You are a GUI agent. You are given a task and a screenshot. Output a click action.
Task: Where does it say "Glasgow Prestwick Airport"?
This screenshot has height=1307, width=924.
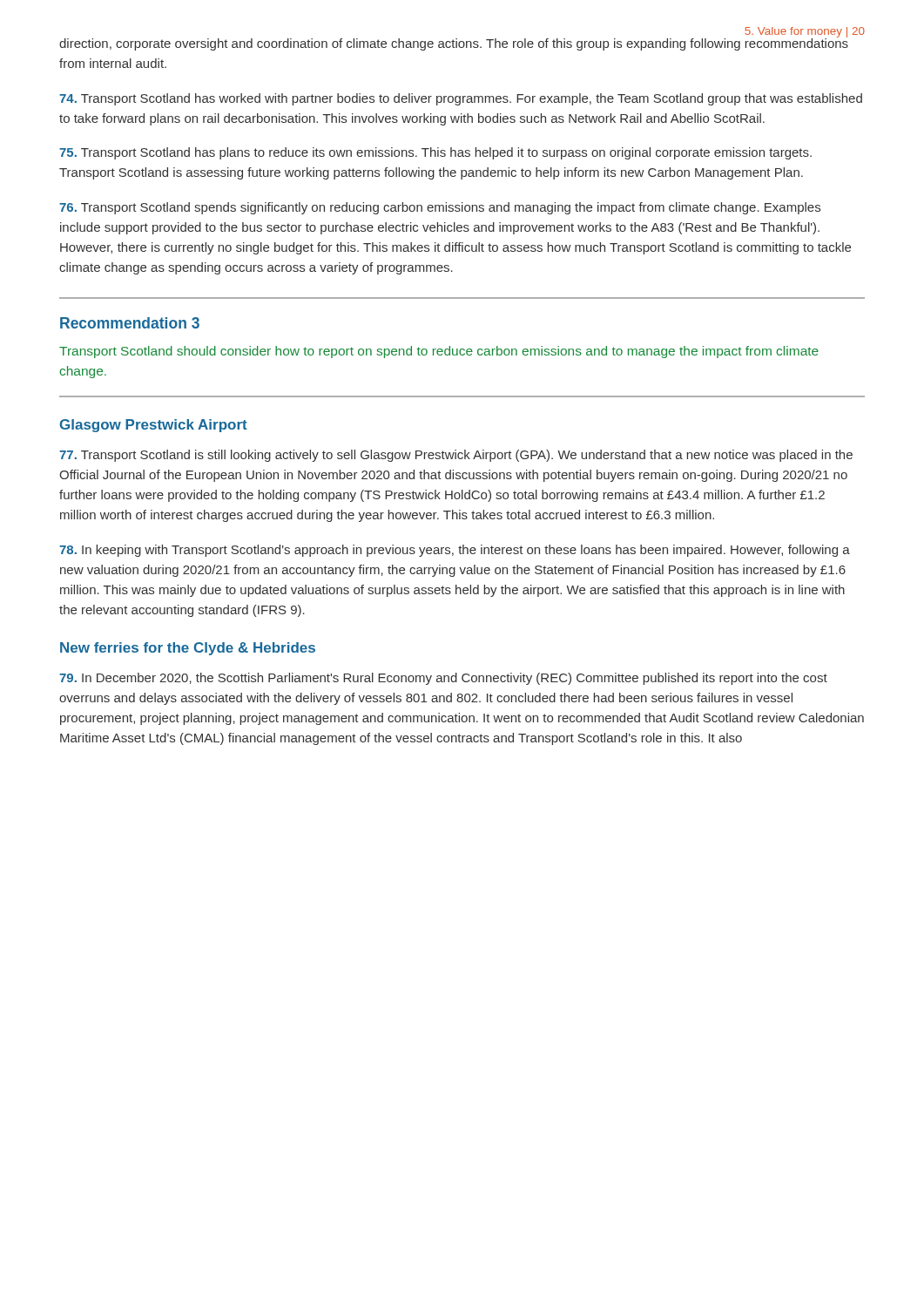click(x=153, y=424)
